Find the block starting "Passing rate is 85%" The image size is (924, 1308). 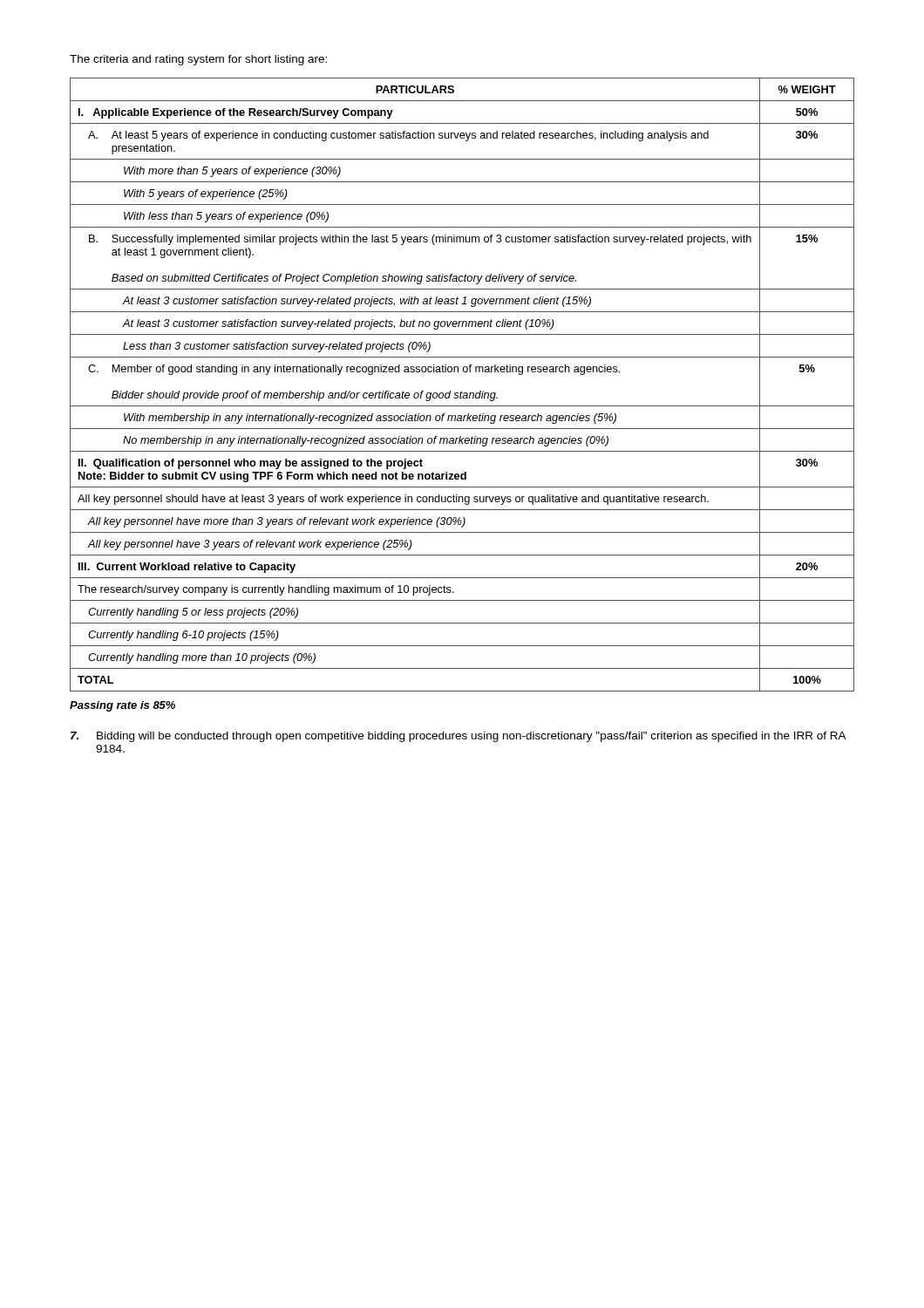pos(123,705)
